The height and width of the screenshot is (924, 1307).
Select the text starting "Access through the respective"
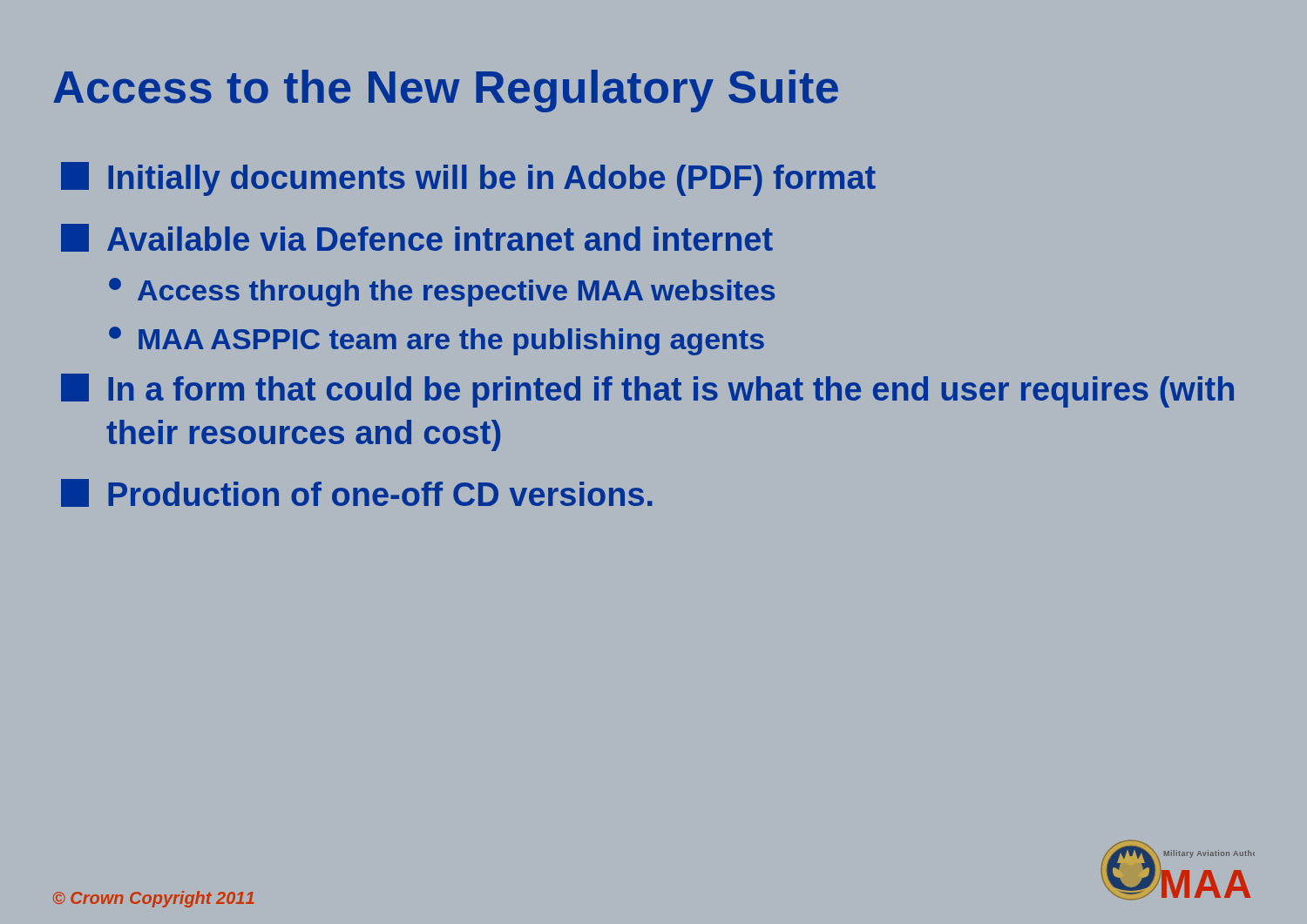point(442,290)
